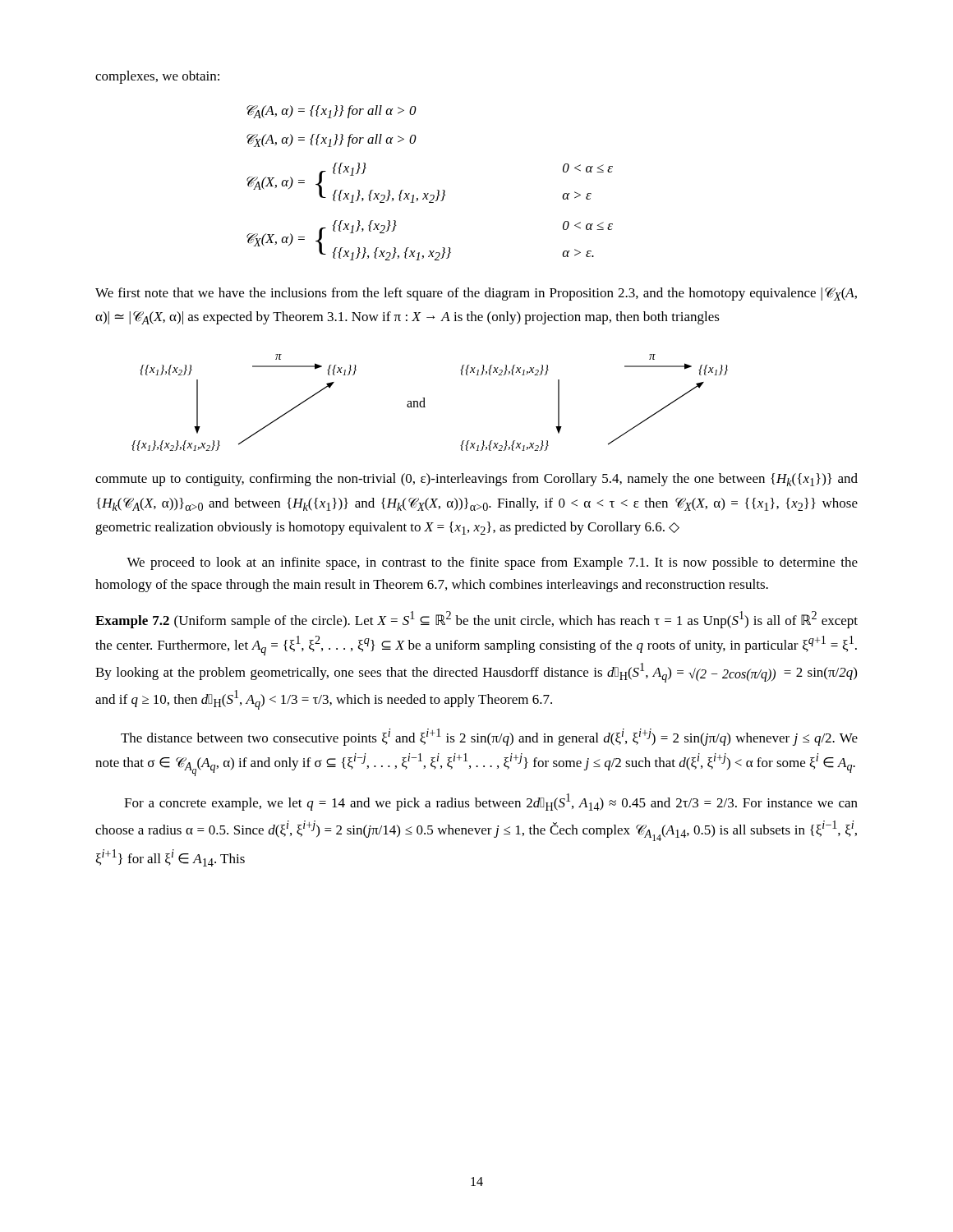Find the region starting "commute up to contiguity, confirming"
The width and height of the screenshot is (953, 1232).
pos(476,504)
